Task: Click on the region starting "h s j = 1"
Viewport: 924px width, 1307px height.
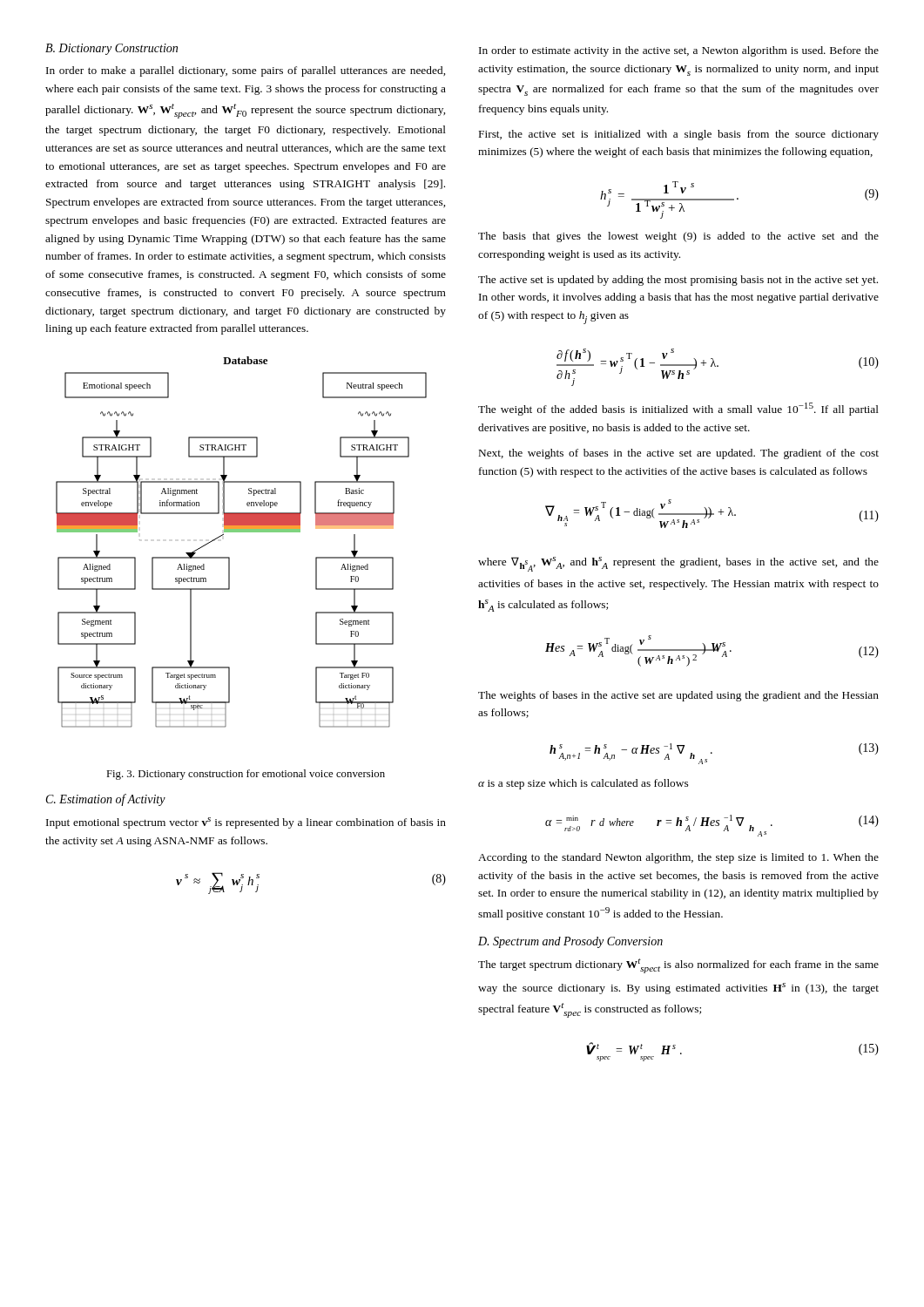Action: [735, 194]
